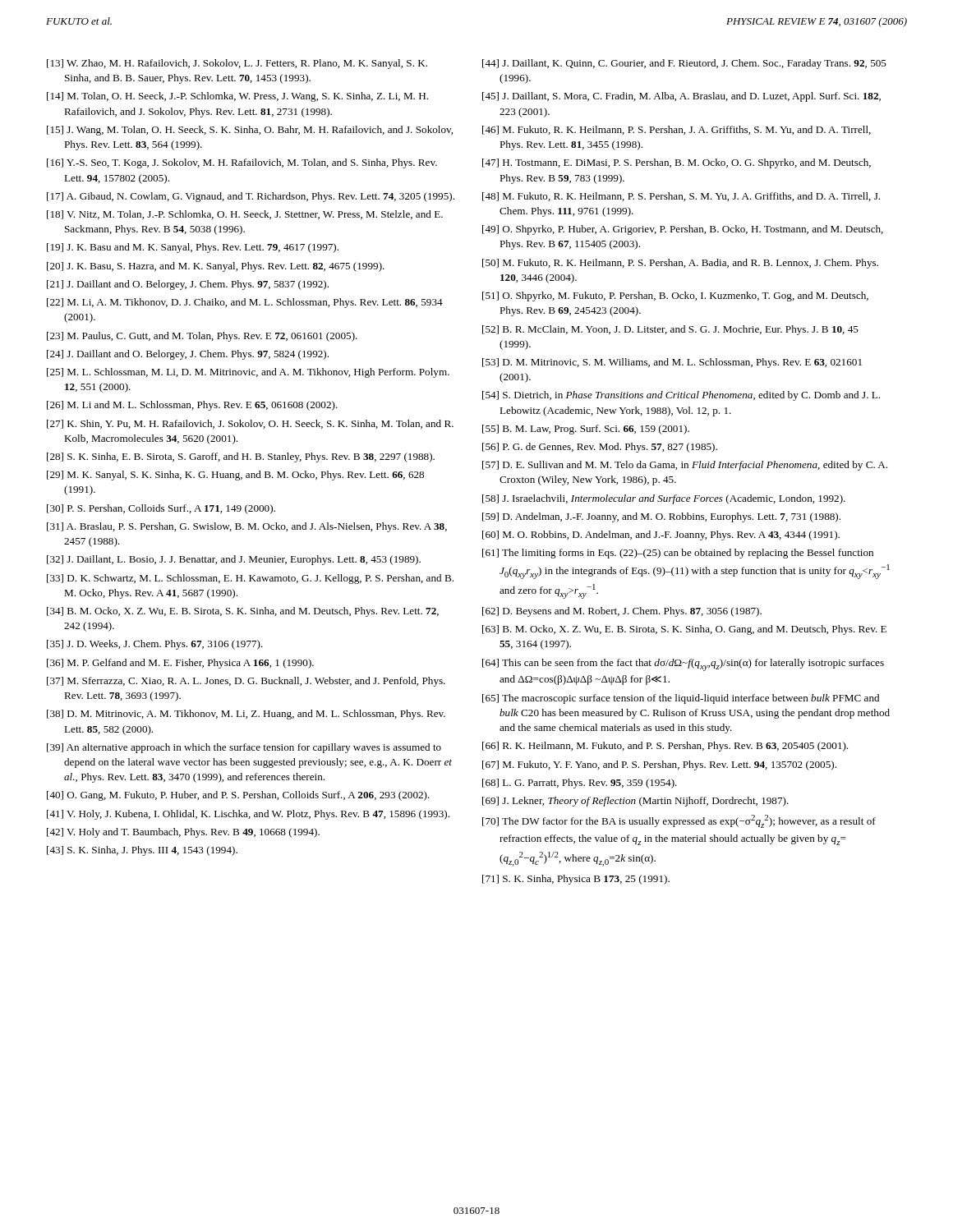Point to the block beginning "[53] D. M. Mitrinovic, S. M. Williams,"
This screenshot has height=1232, width=953.
[x=672, y=369]
